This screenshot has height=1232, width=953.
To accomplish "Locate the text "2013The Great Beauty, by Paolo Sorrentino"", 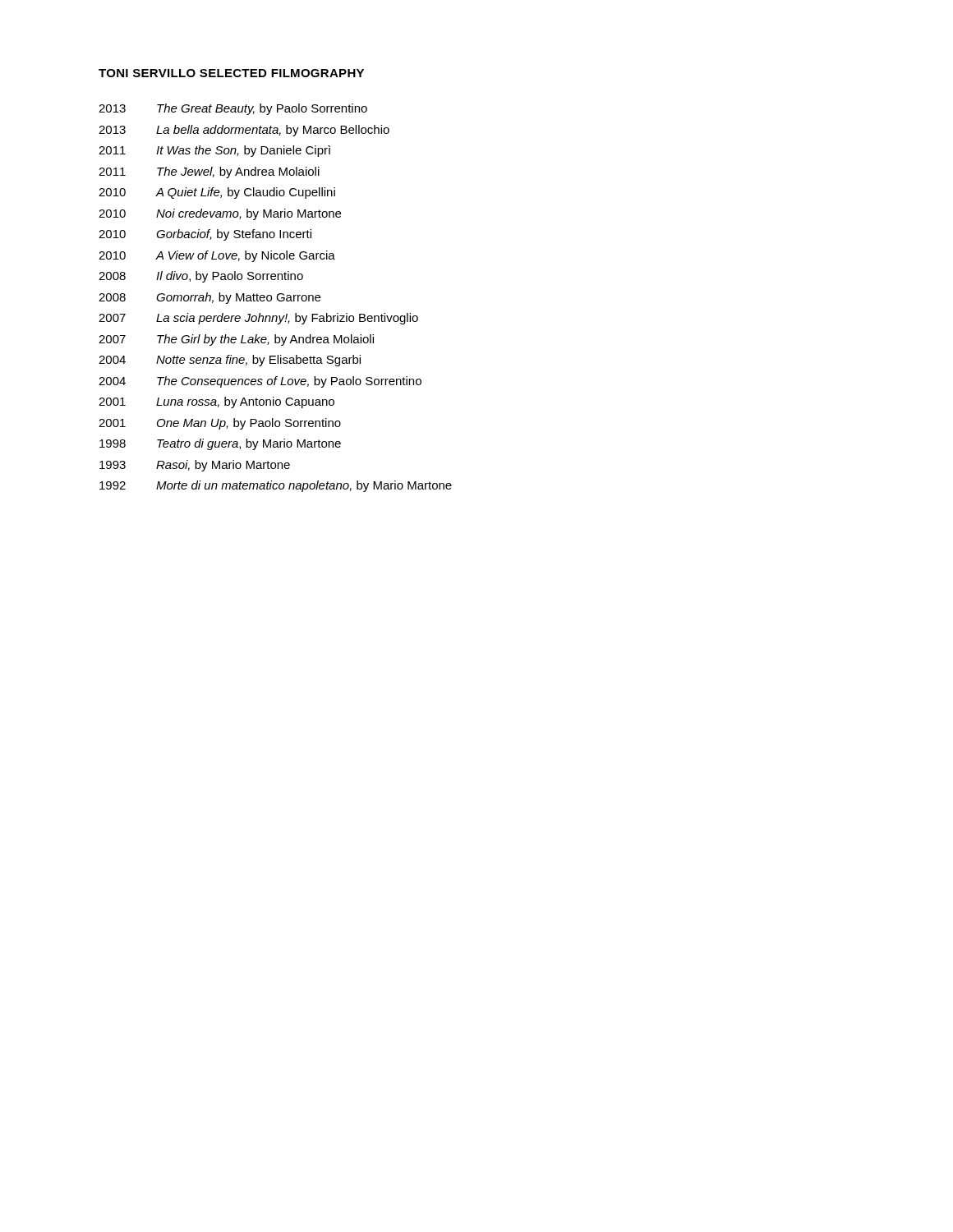I will coord(233,109).
